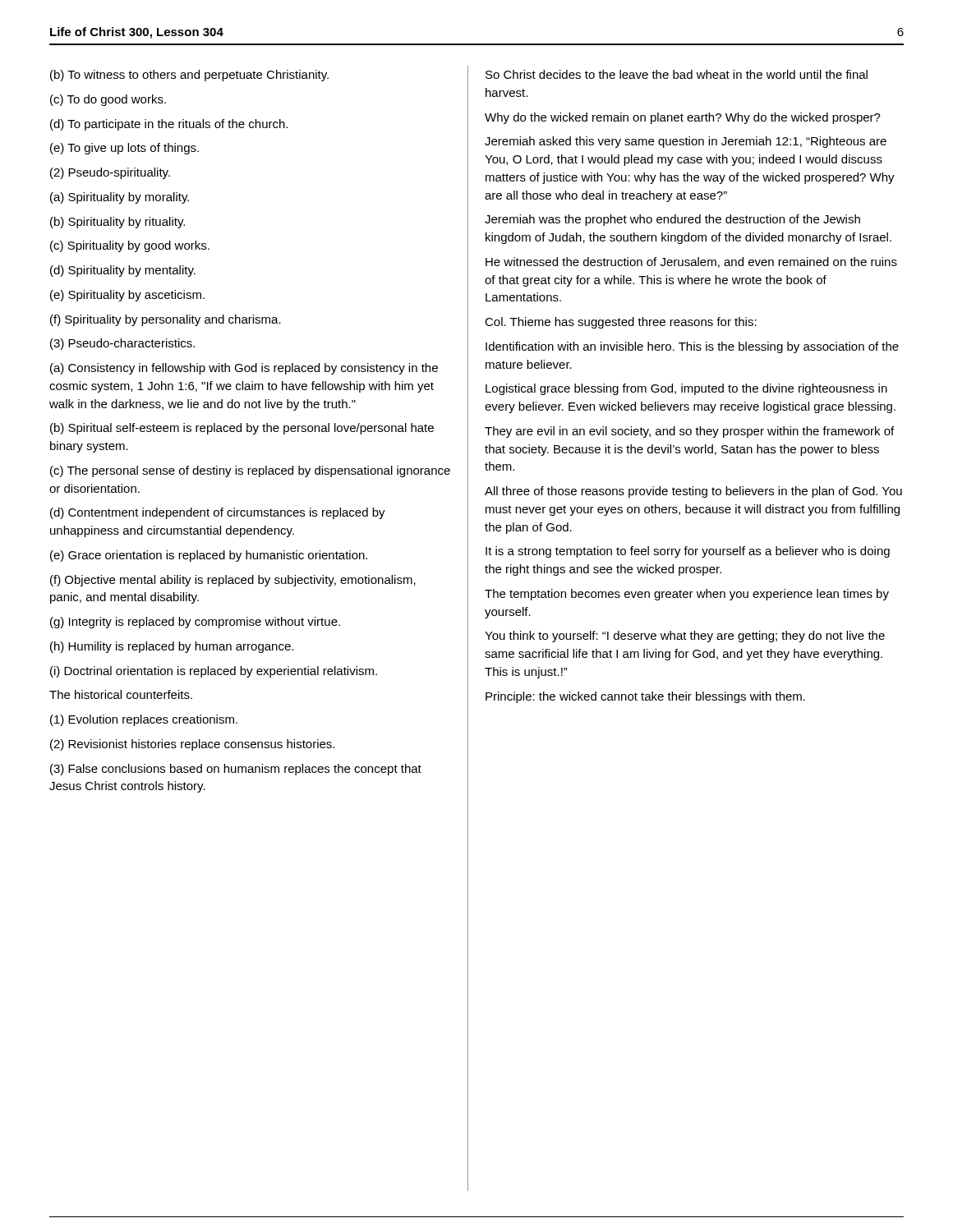Find the text block that reads "(d) Contentment independent of circumstances"
Viewport: 953px width, 1232px height.
[217, 521]
